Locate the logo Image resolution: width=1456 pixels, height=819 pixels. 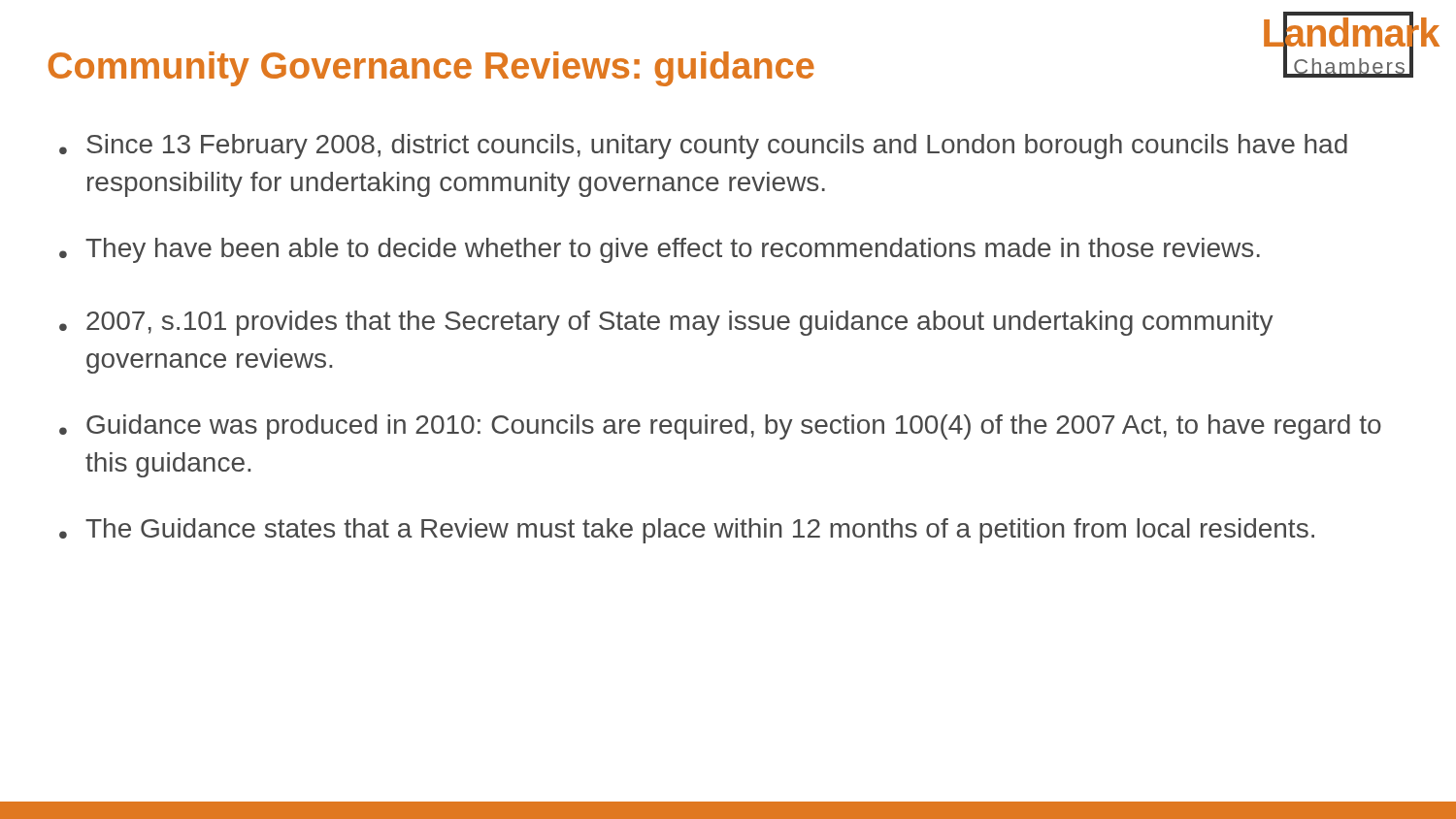[x=1350, y=47]
